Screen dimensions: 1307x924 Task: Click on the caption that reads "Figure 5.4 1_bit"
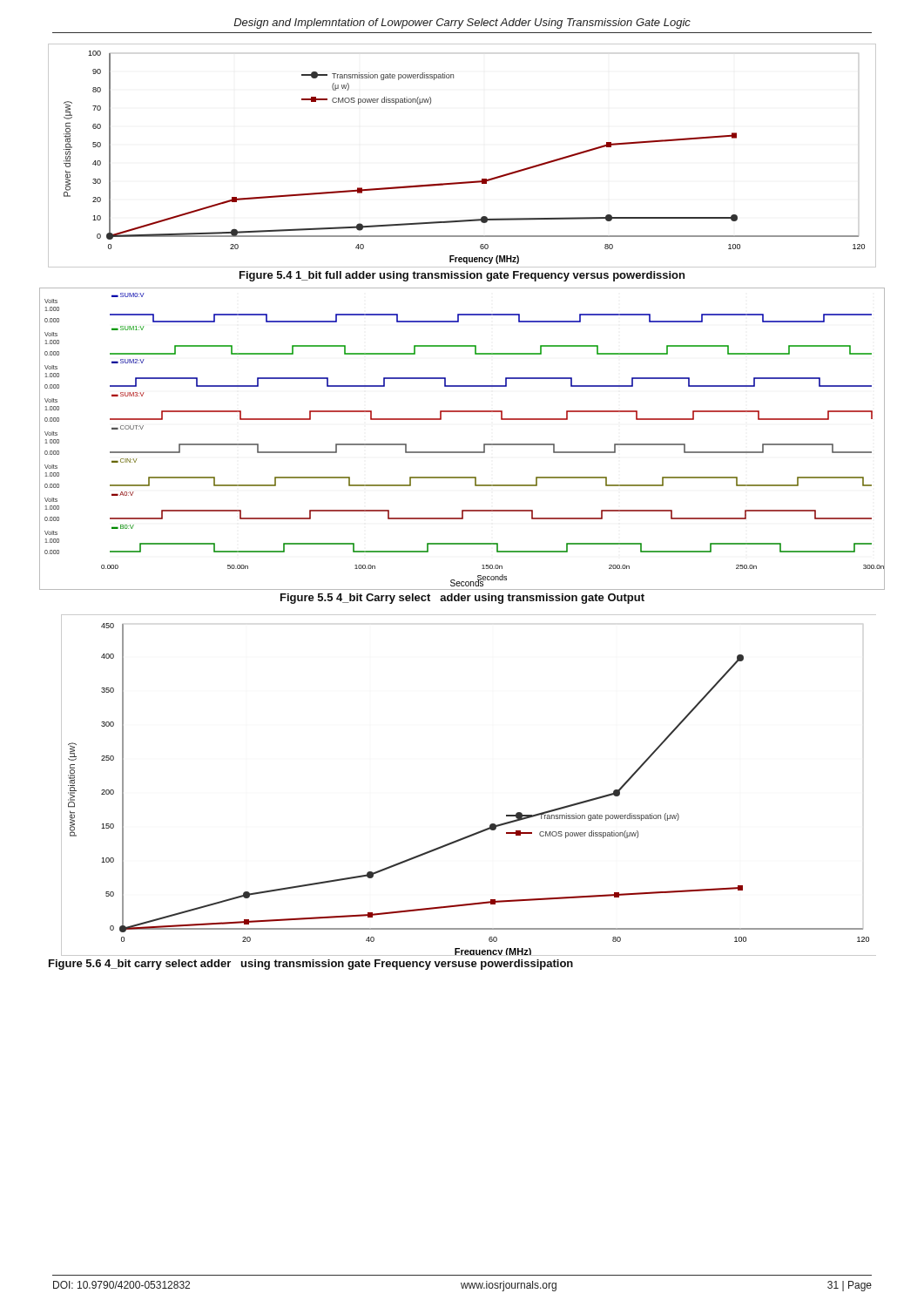pos(462,275)
